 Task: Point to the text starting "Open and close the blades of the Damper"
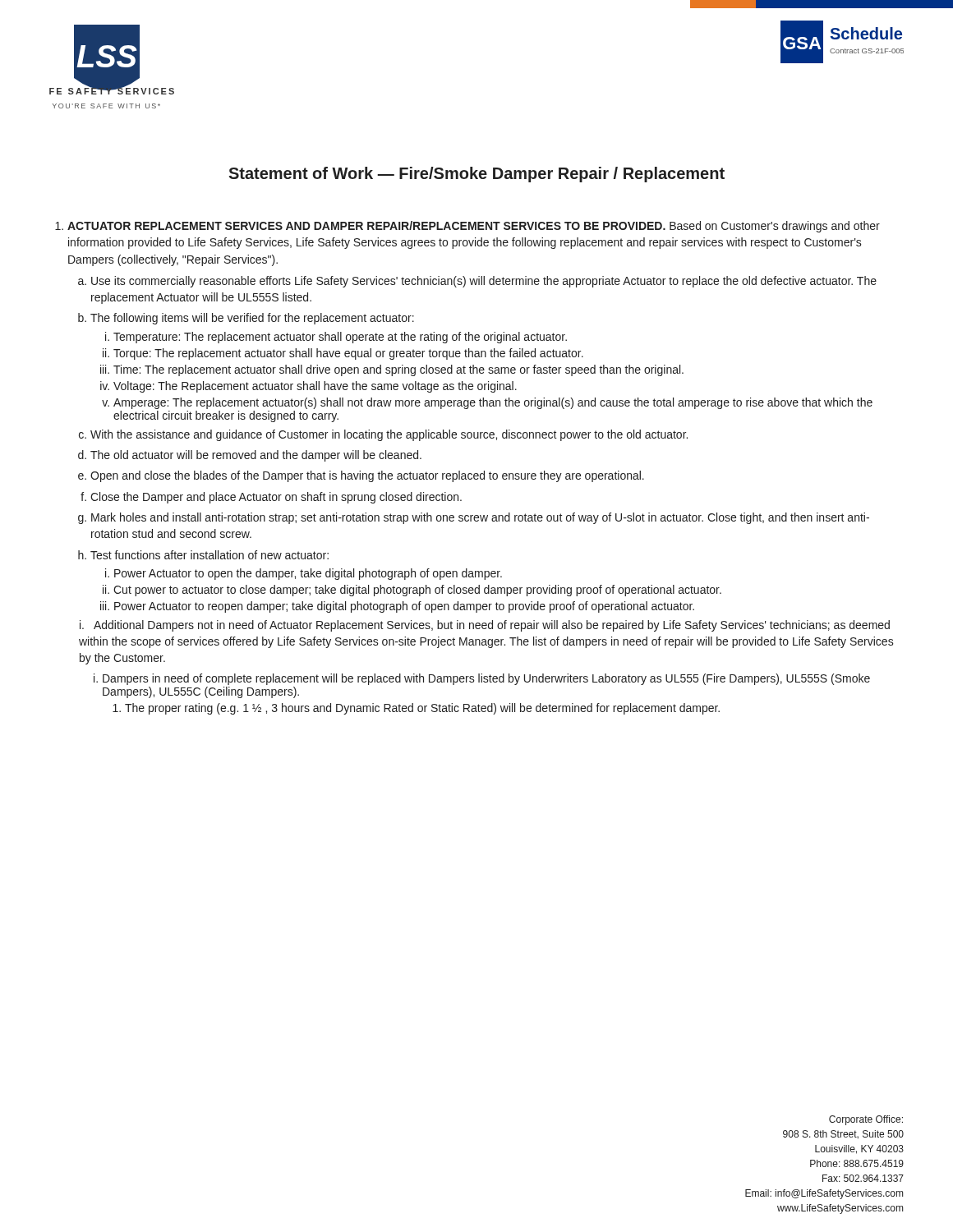[497, 476]
